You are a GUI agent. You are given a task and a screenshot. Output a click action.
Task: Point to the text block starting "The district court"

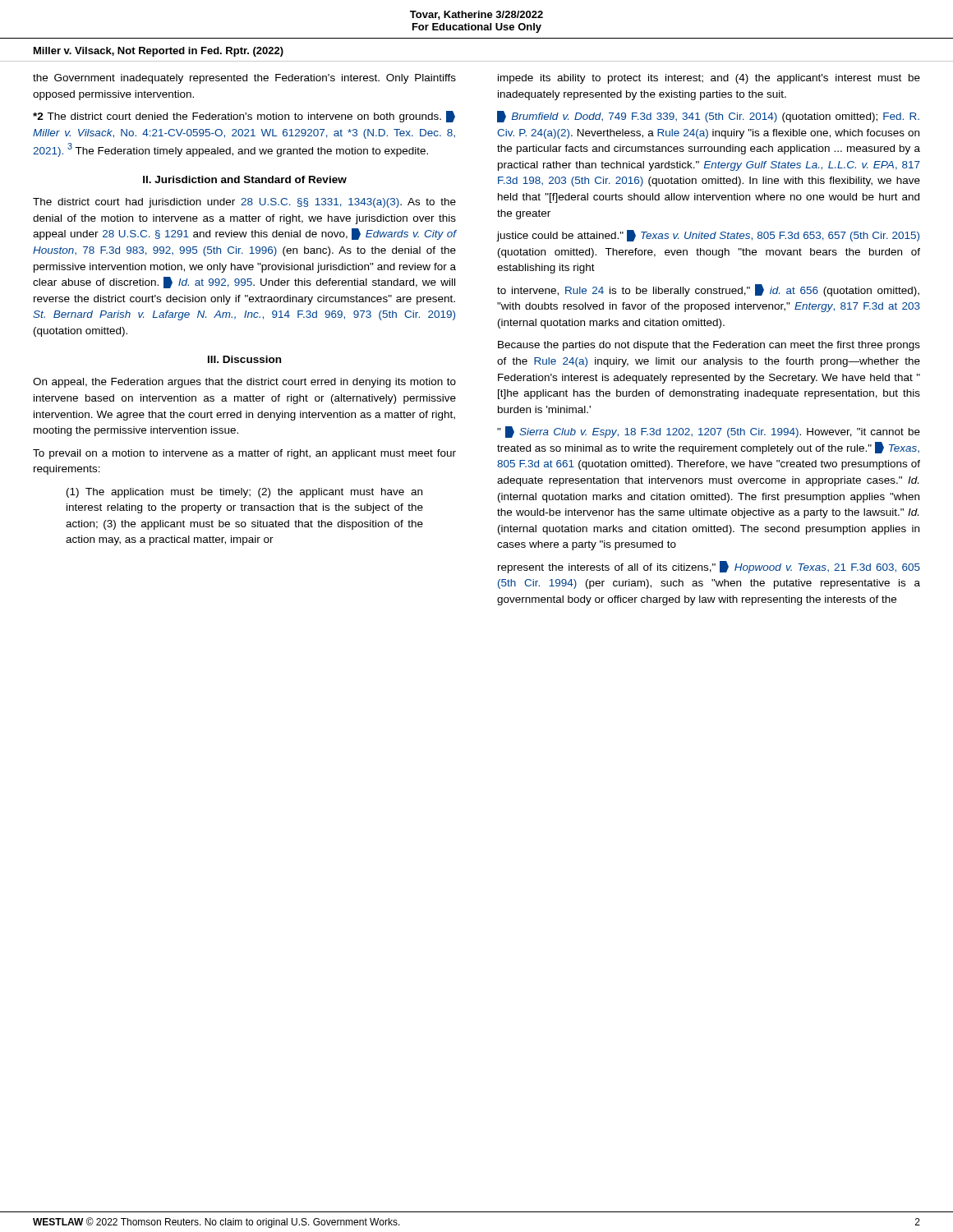click(x=244, y=266)
